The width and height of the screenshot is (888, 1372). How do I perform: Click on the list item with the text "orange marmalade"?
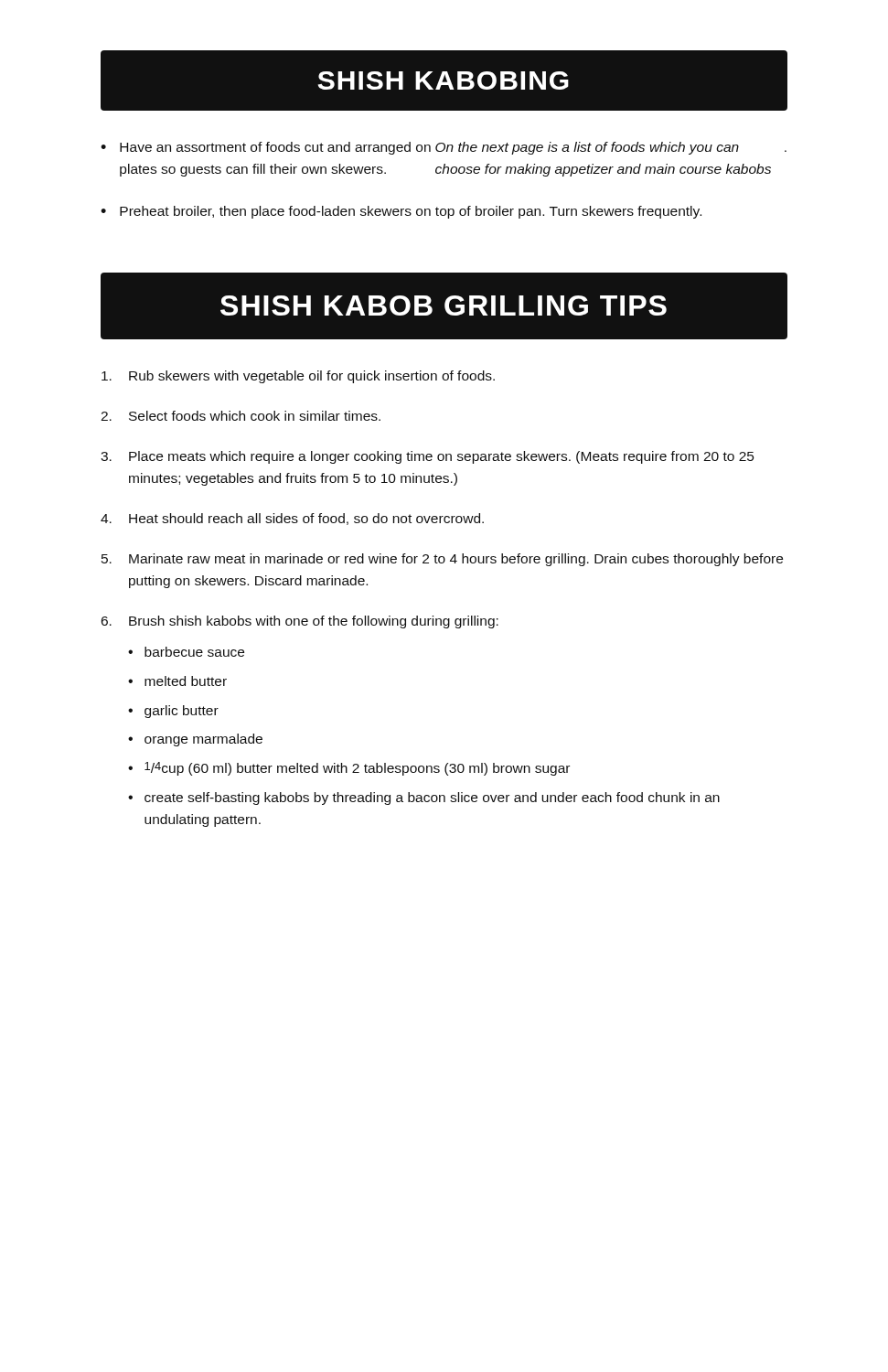pos(204,739)
